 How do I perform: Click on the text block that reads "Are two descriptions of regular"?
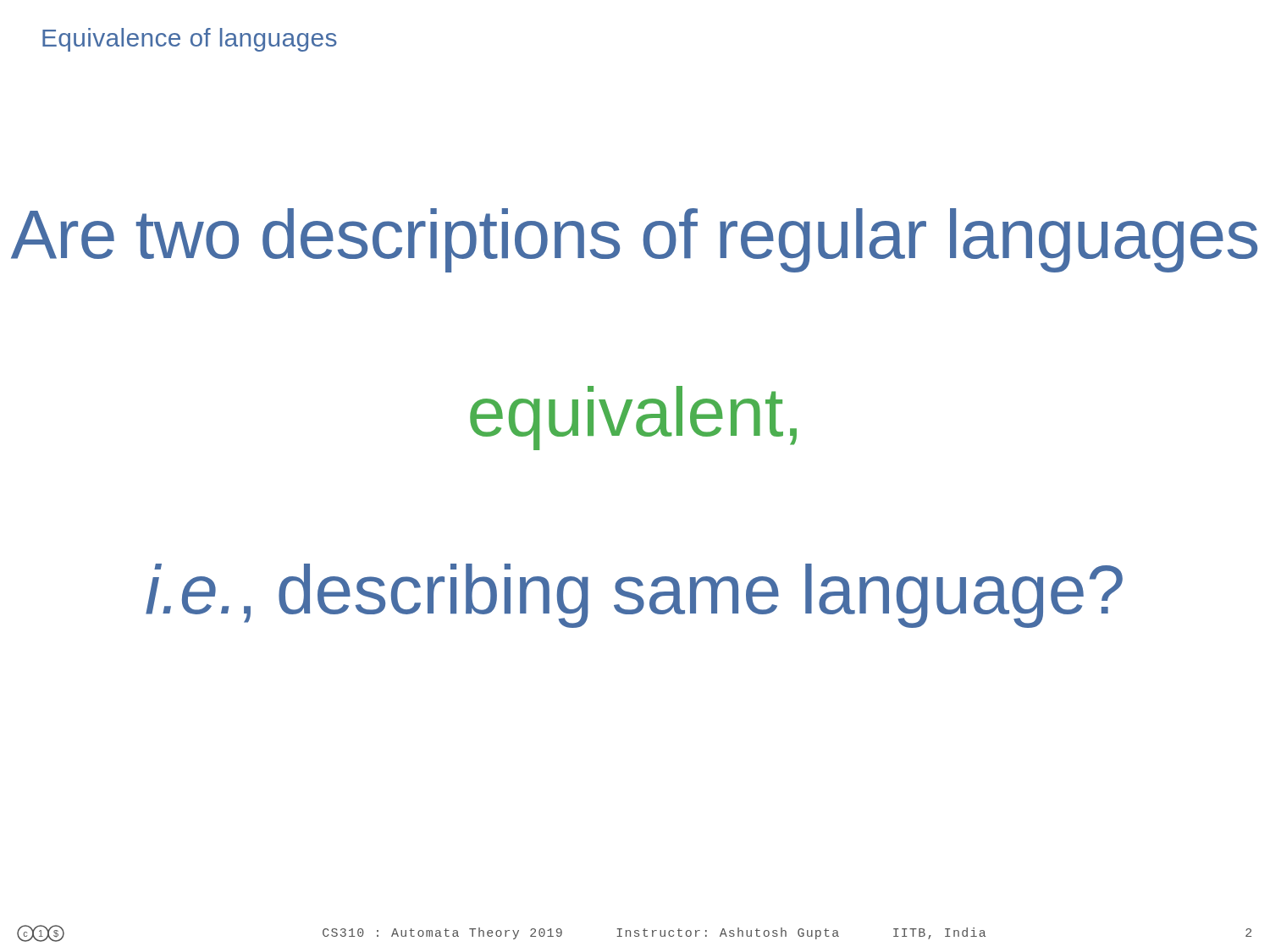coord(635,234)
